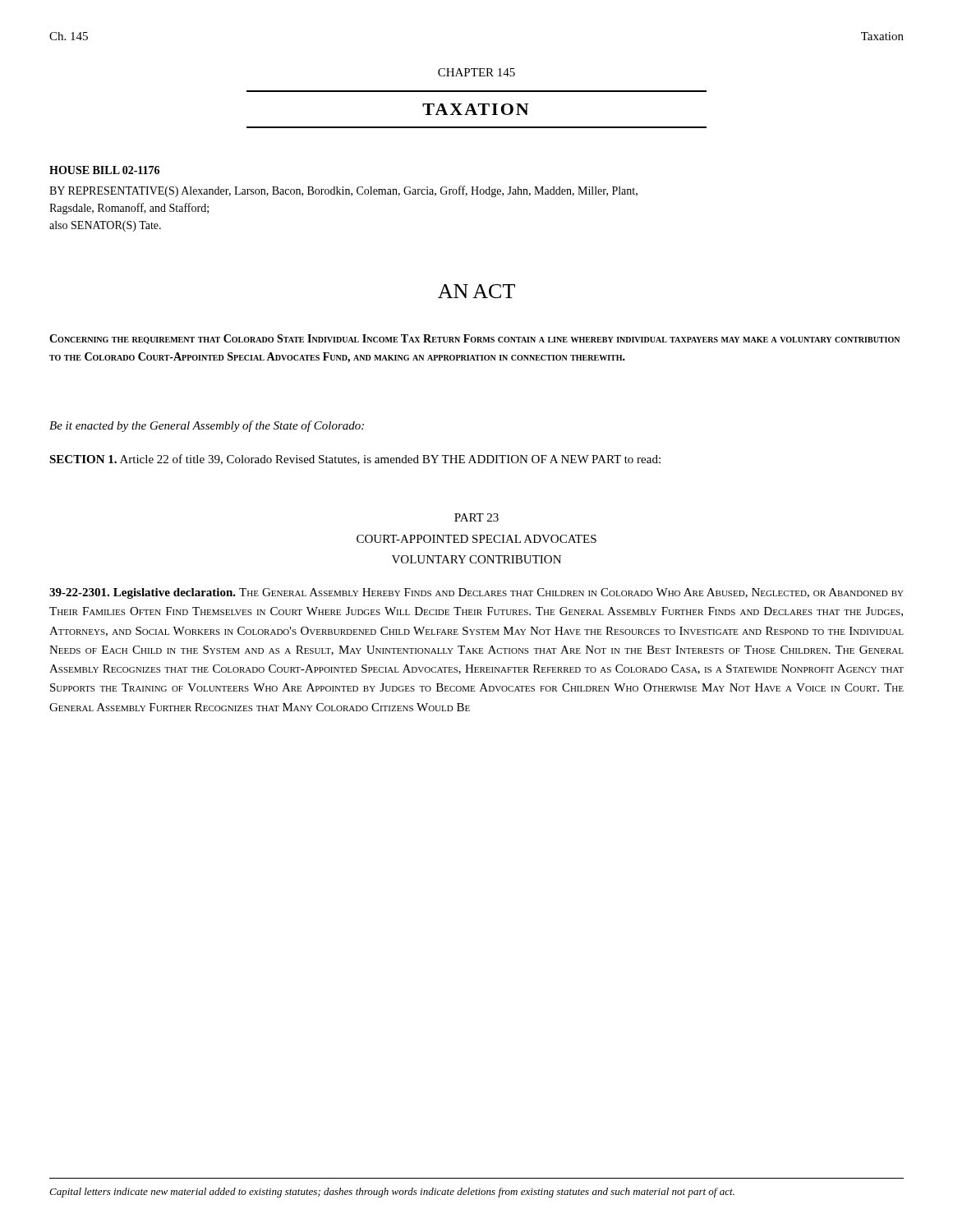Locate the text block starting "HOUSE BILL 02-1176"
The height and width of the screenshot is (1232, 953).
click(105, 170)
